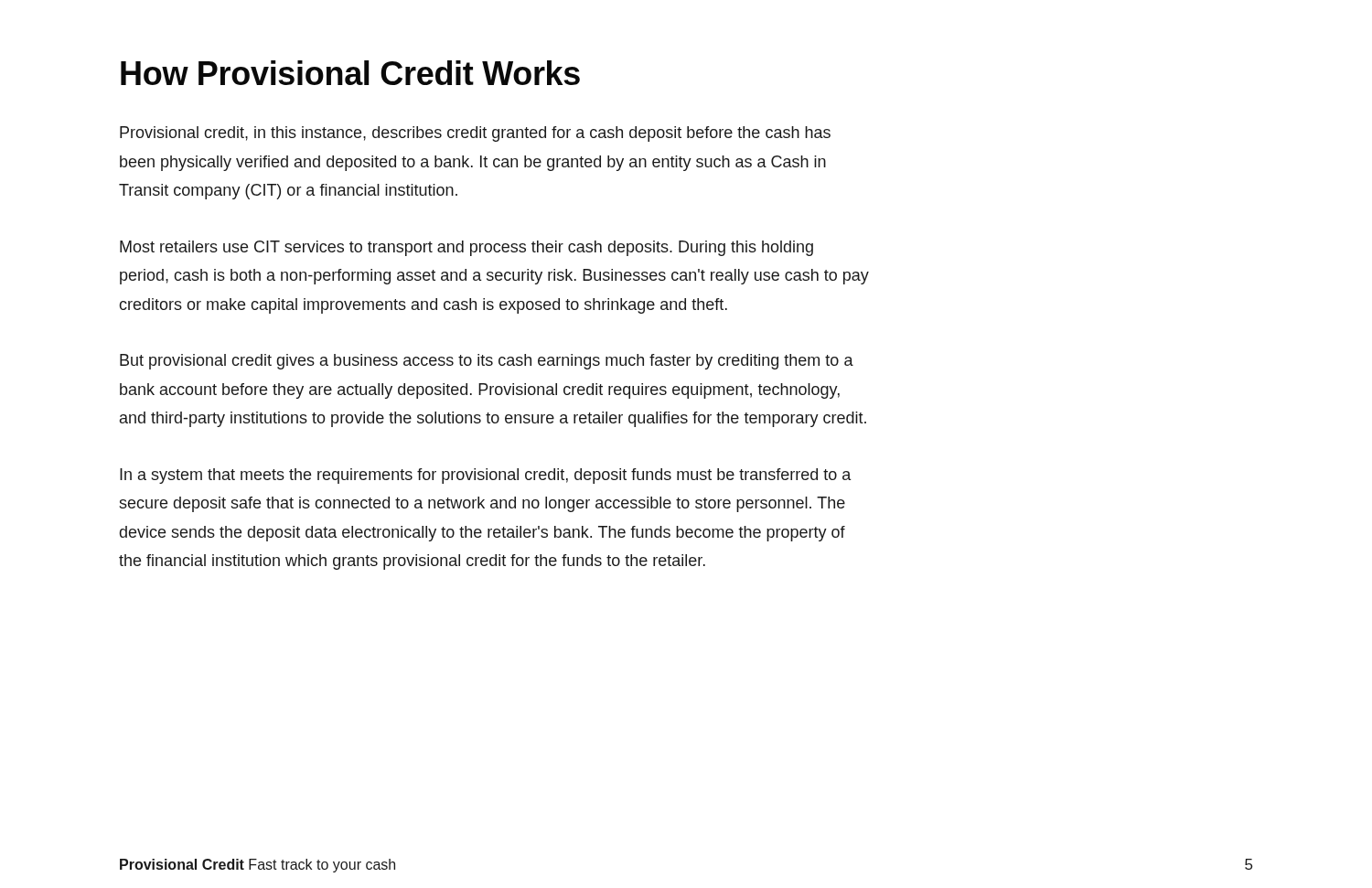Screen dimensions: 888x1372
Task: Locate the text "How Provisional Credit Works"
Action: tap(350, 73)
